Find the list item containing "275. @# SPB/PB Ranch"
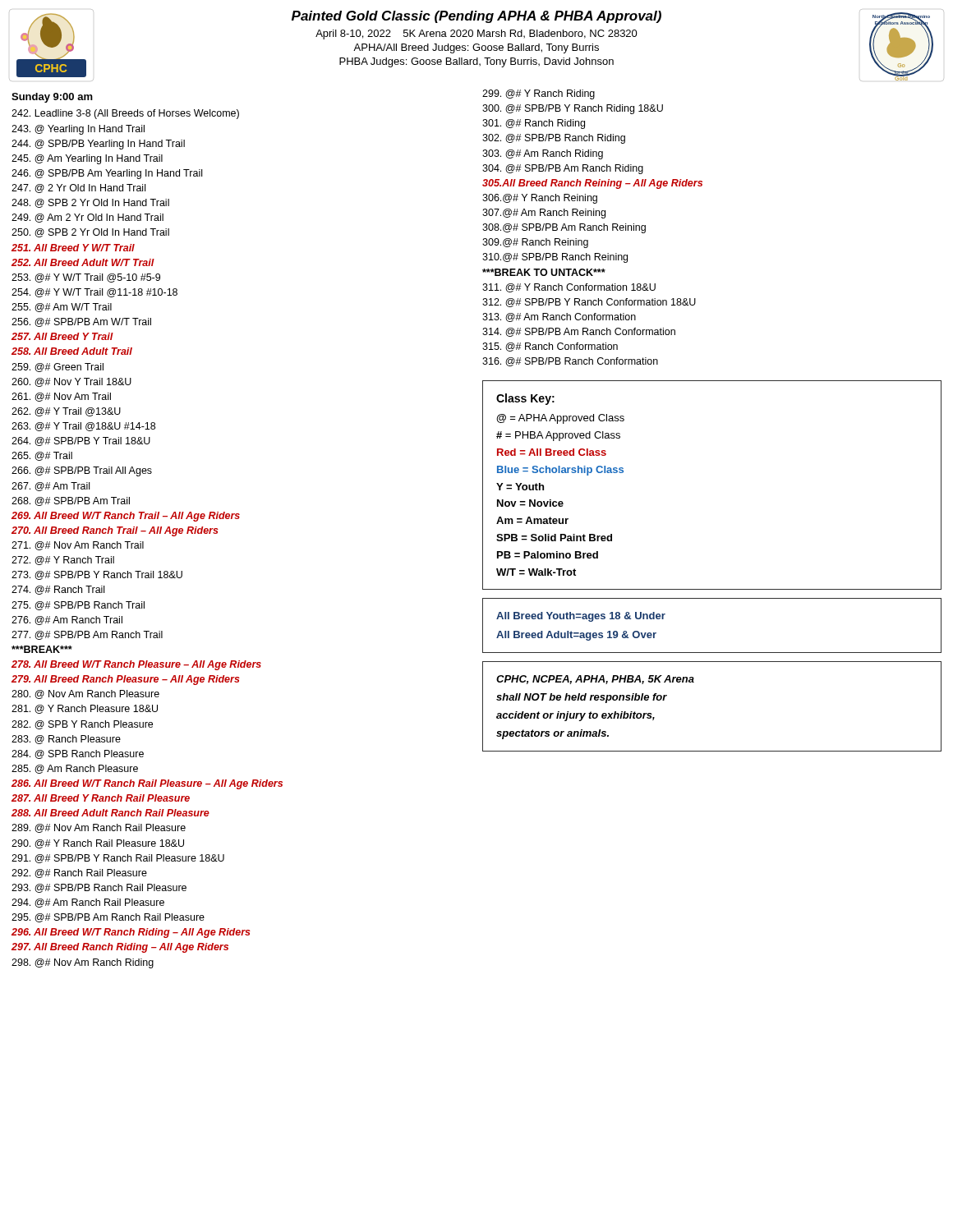Image resolution: width=953 pixels, height=1232 pixels. pyautogui.click(x=78, y=605)
